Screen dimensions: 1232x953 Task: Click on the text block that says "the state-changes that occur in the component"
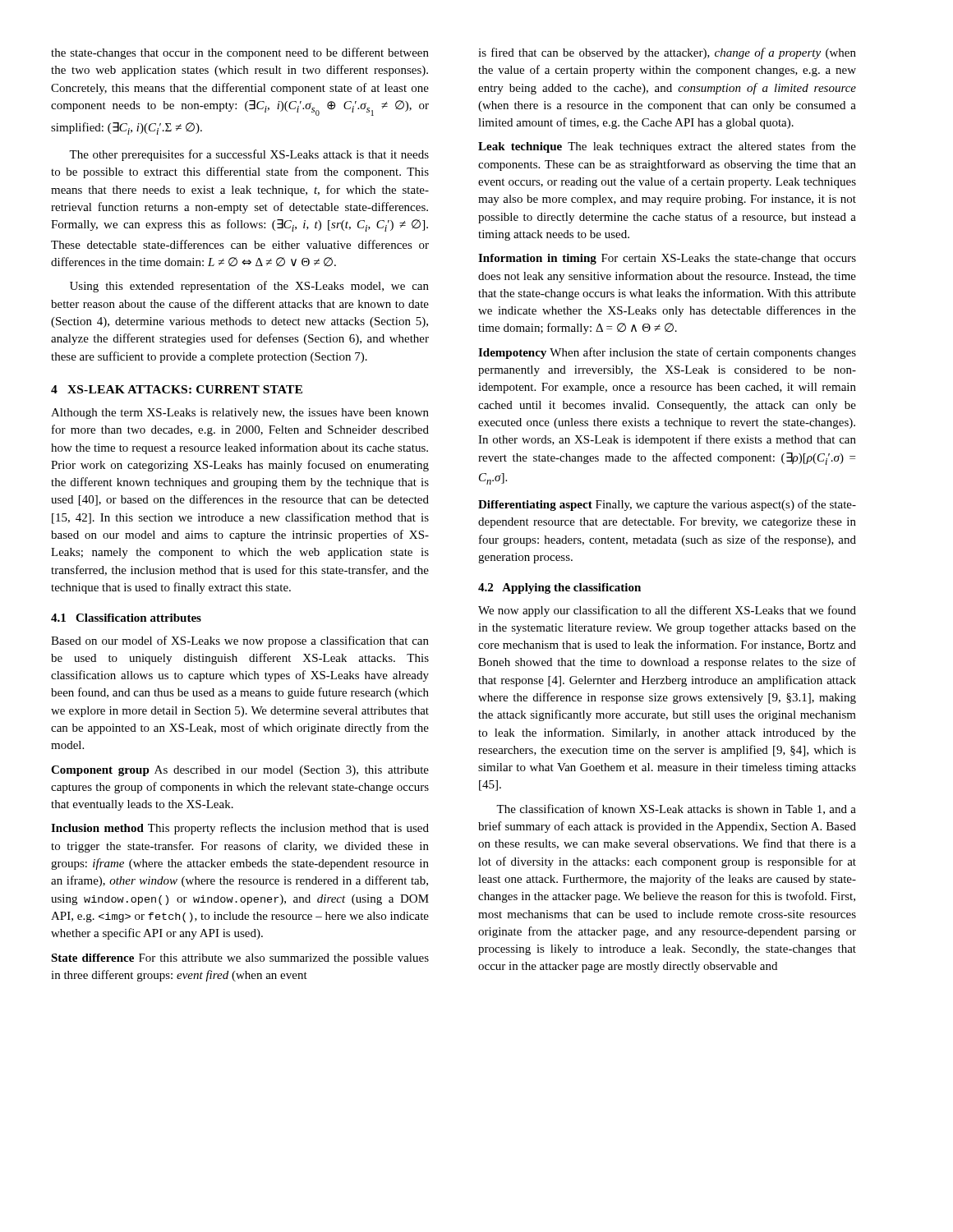click(240, 92)
